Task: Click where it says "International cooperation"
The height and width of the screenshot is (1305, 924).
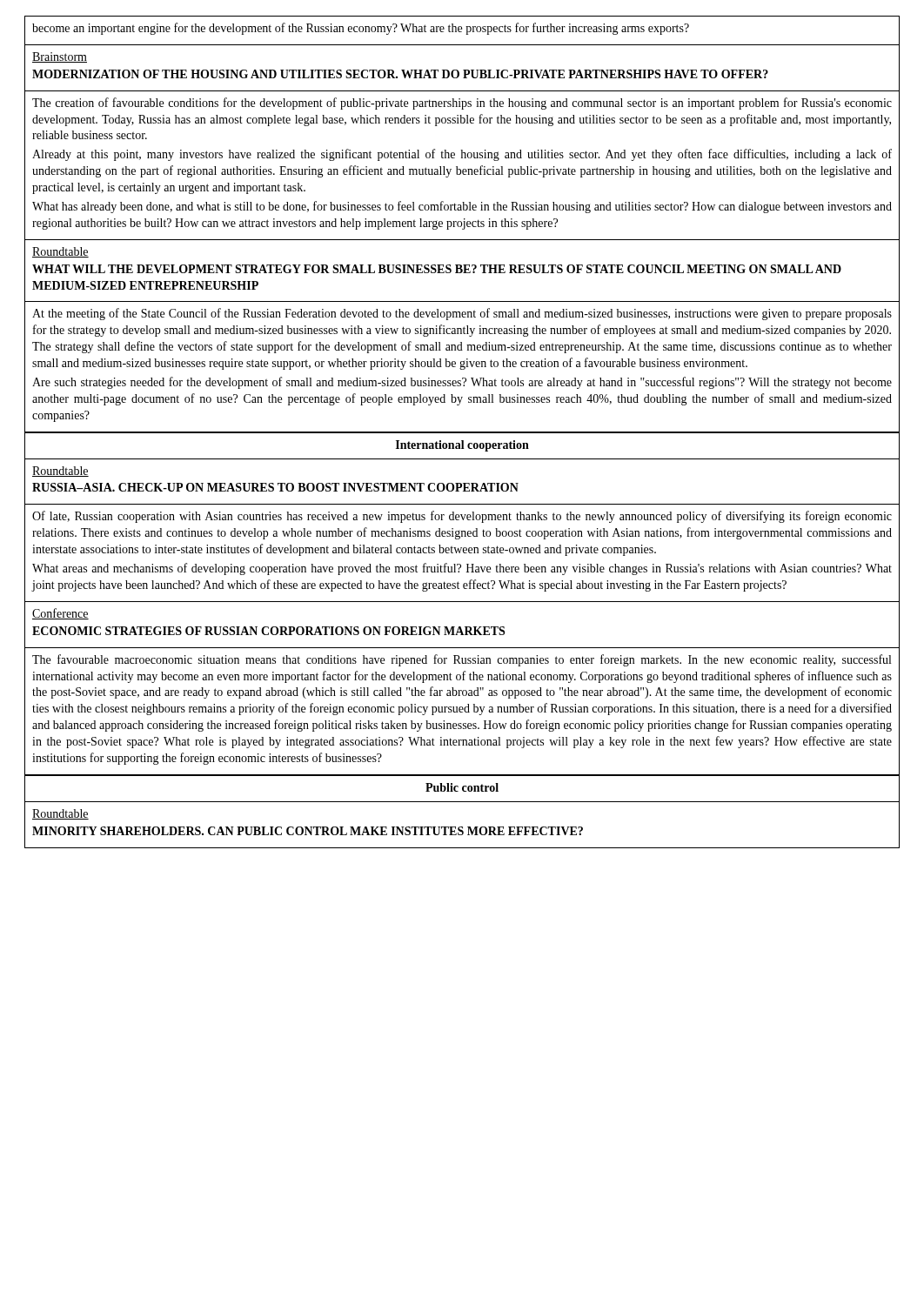Action: click(462, 445)
